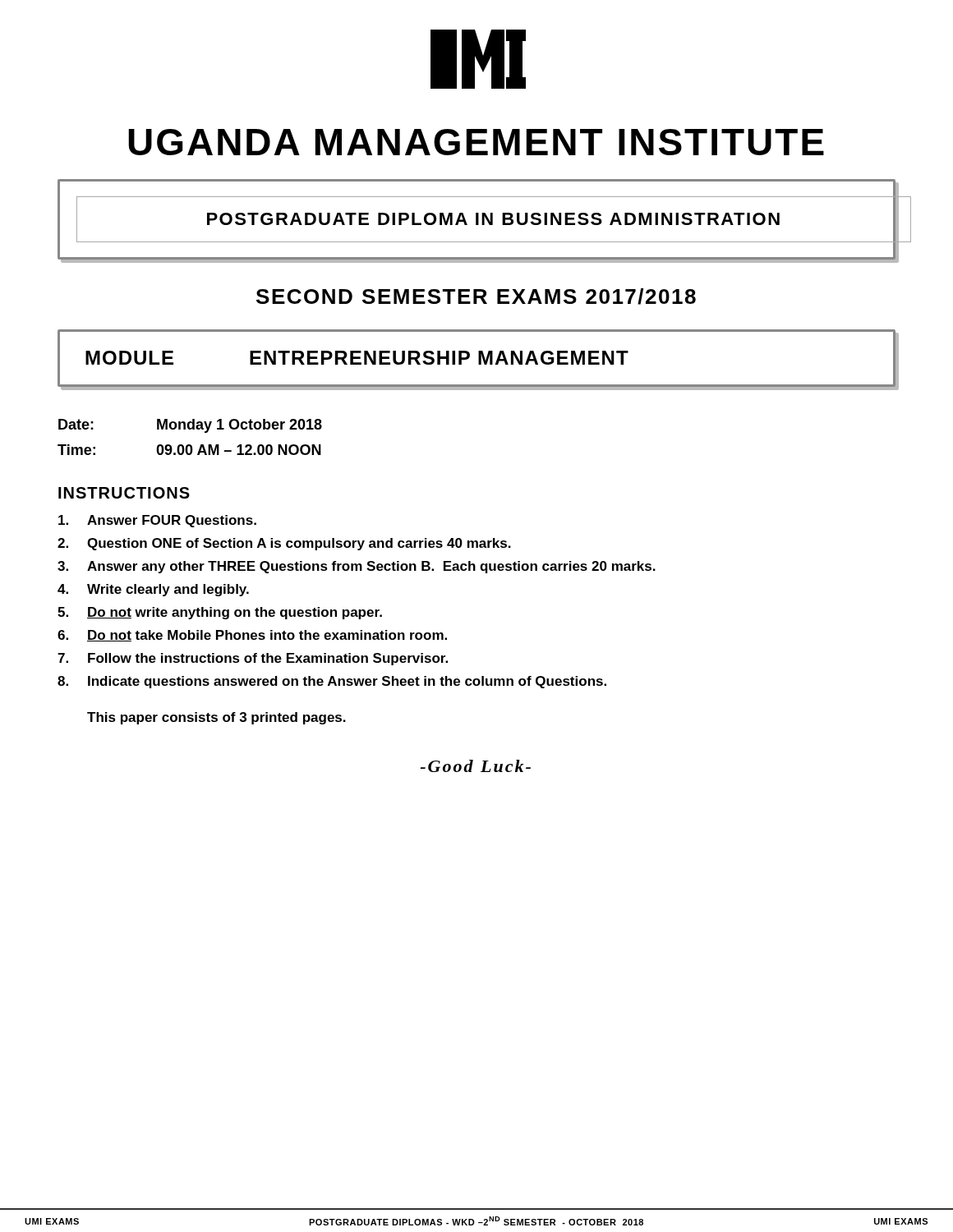Click on the passage starting "Good Luck-"
Screen dimensions: 1232x953
pyautogui.click(x=476, y=766)
